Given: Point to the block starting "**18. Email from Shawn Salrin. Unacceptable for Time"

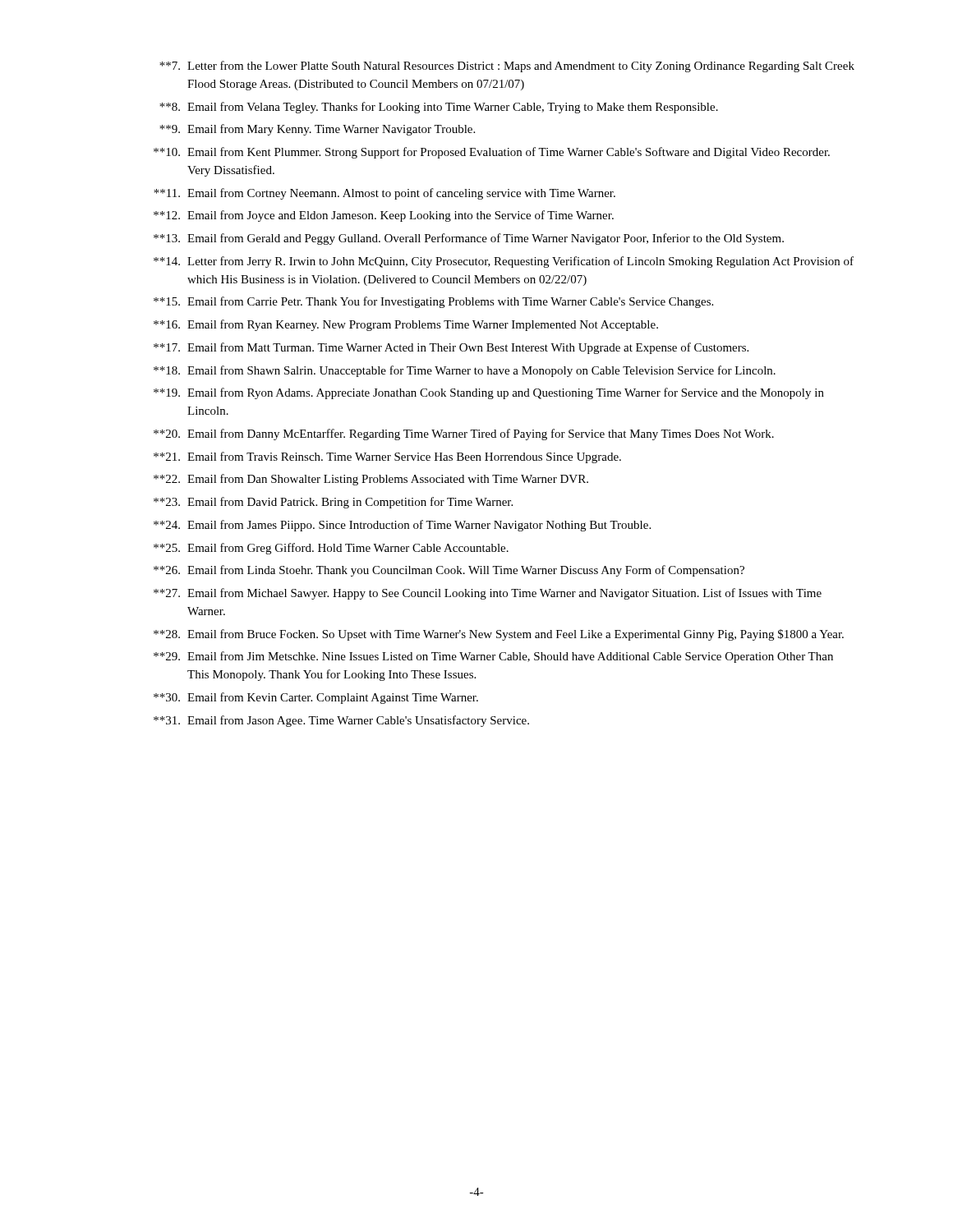Looking at the screenshot, I should pyautogui.click(x=493, y=371).
